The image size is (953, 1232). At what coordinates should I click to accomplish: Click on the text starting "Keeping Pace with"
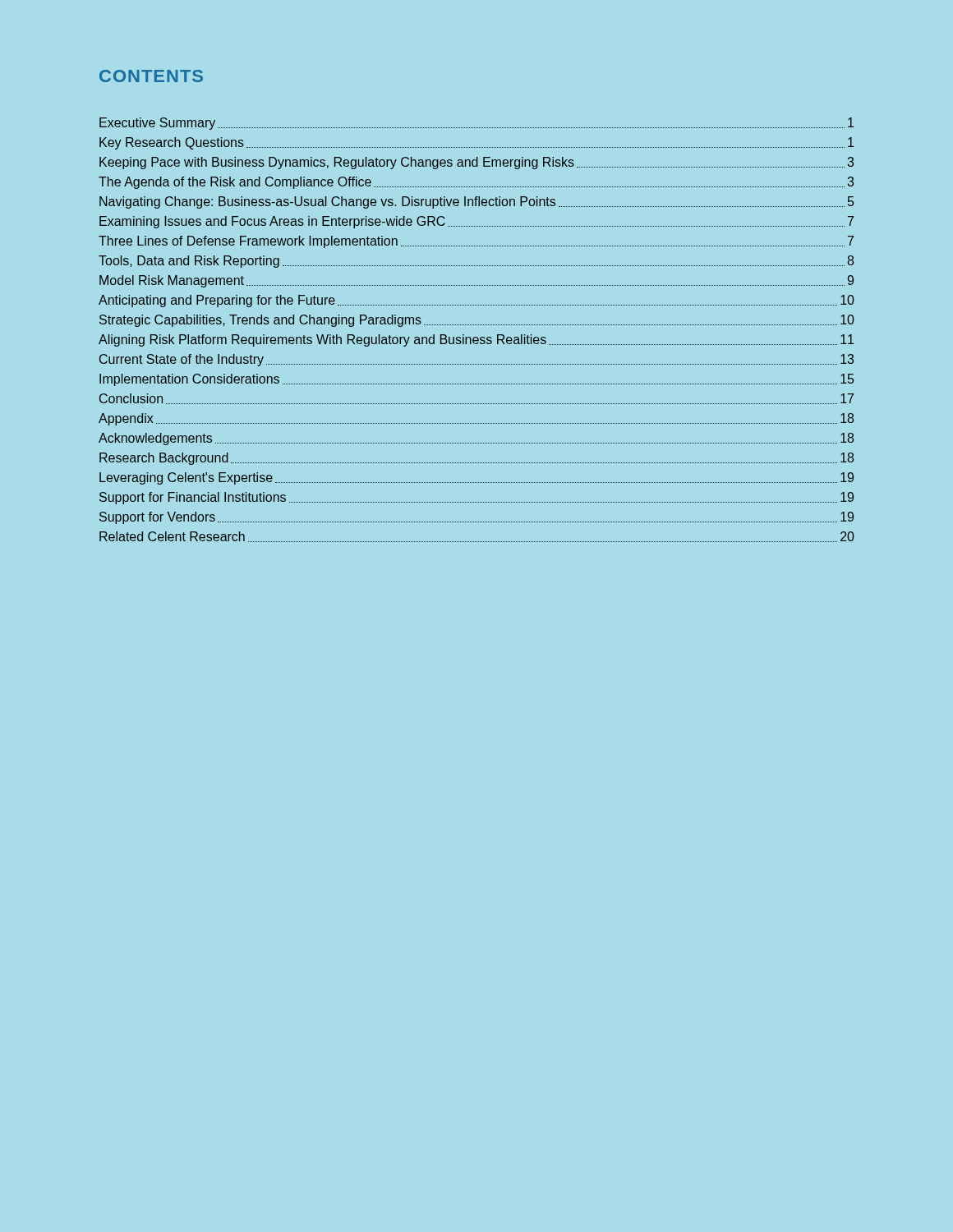tap(476, 163)
